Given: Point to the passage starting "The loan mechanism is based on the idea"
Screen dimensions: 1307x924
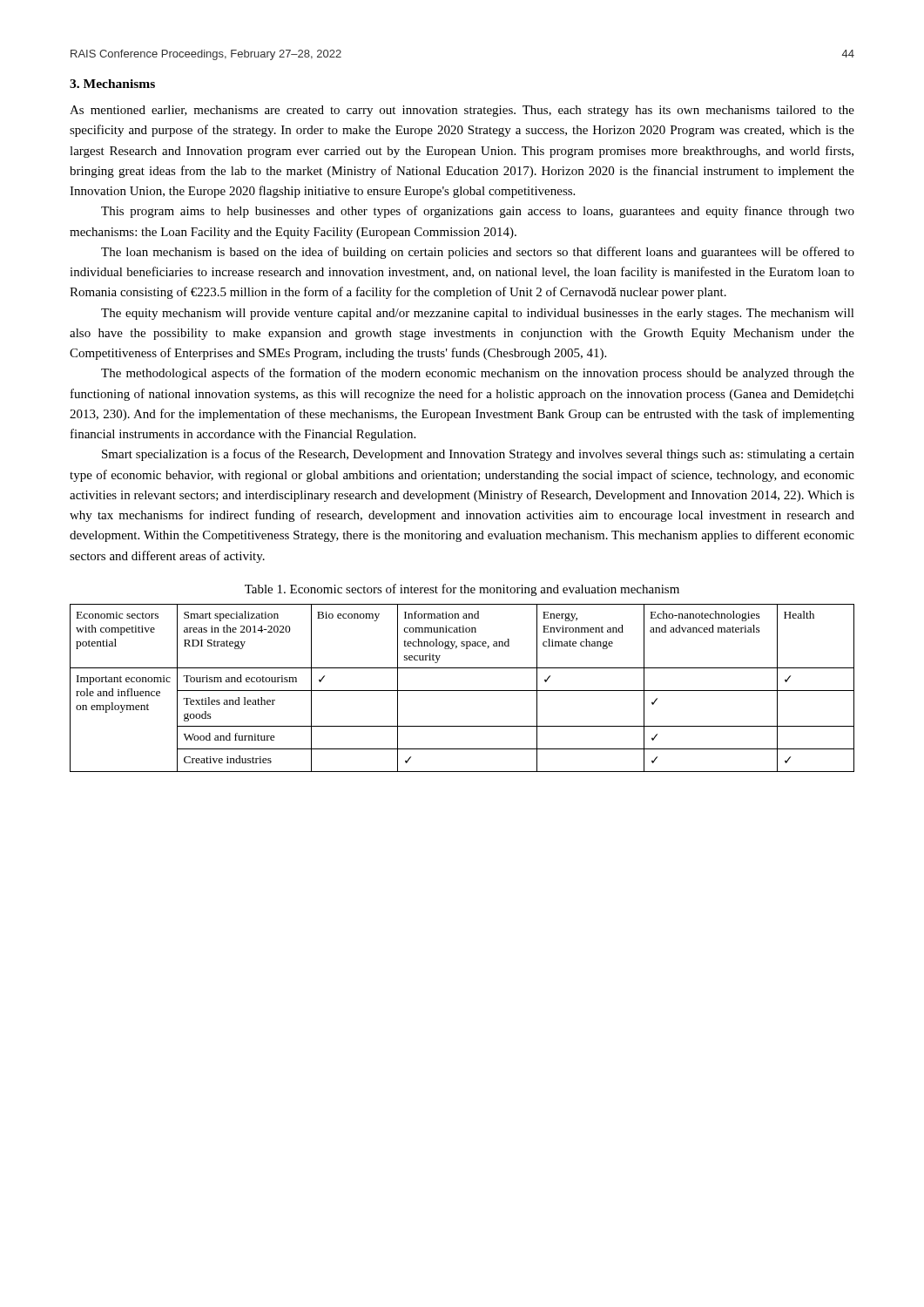Looking at the screenshot, I should [x=462, y=272].
